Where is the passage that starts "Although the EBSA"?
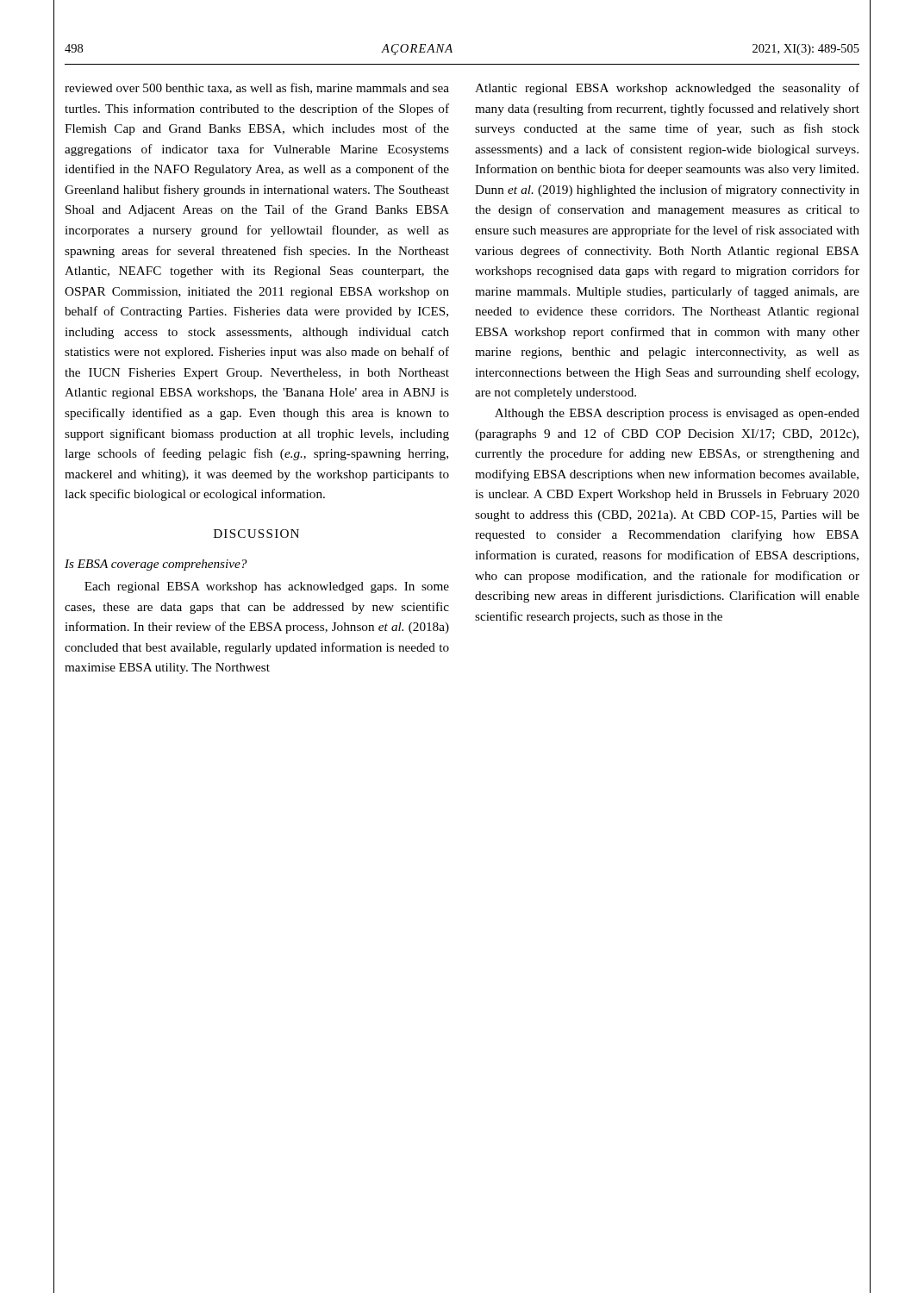924x1293 pixels. tap(667, 514)
